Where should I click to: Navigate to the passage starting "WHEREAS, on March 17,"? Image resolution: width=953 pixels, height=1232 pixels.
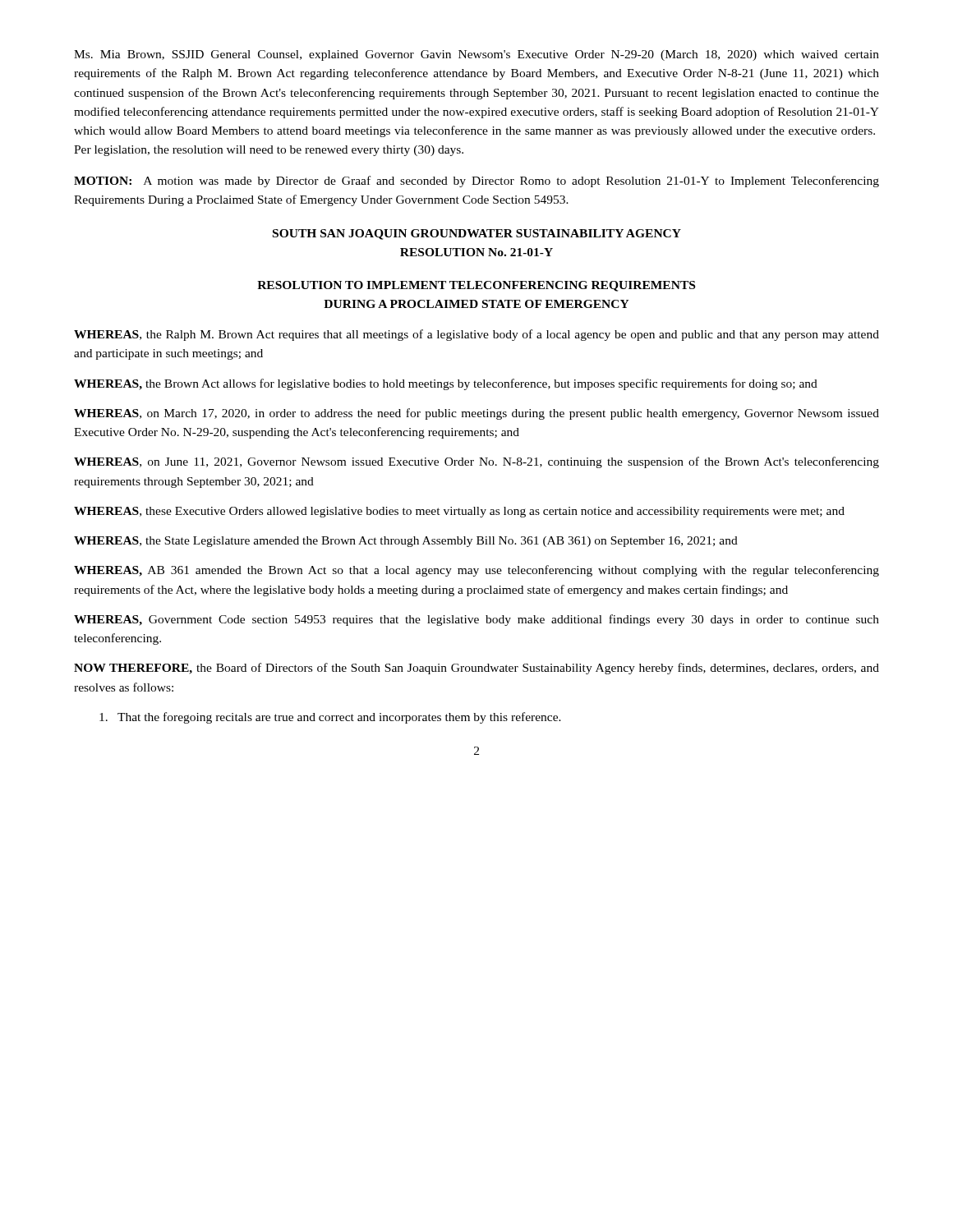[x=476, y=422]
